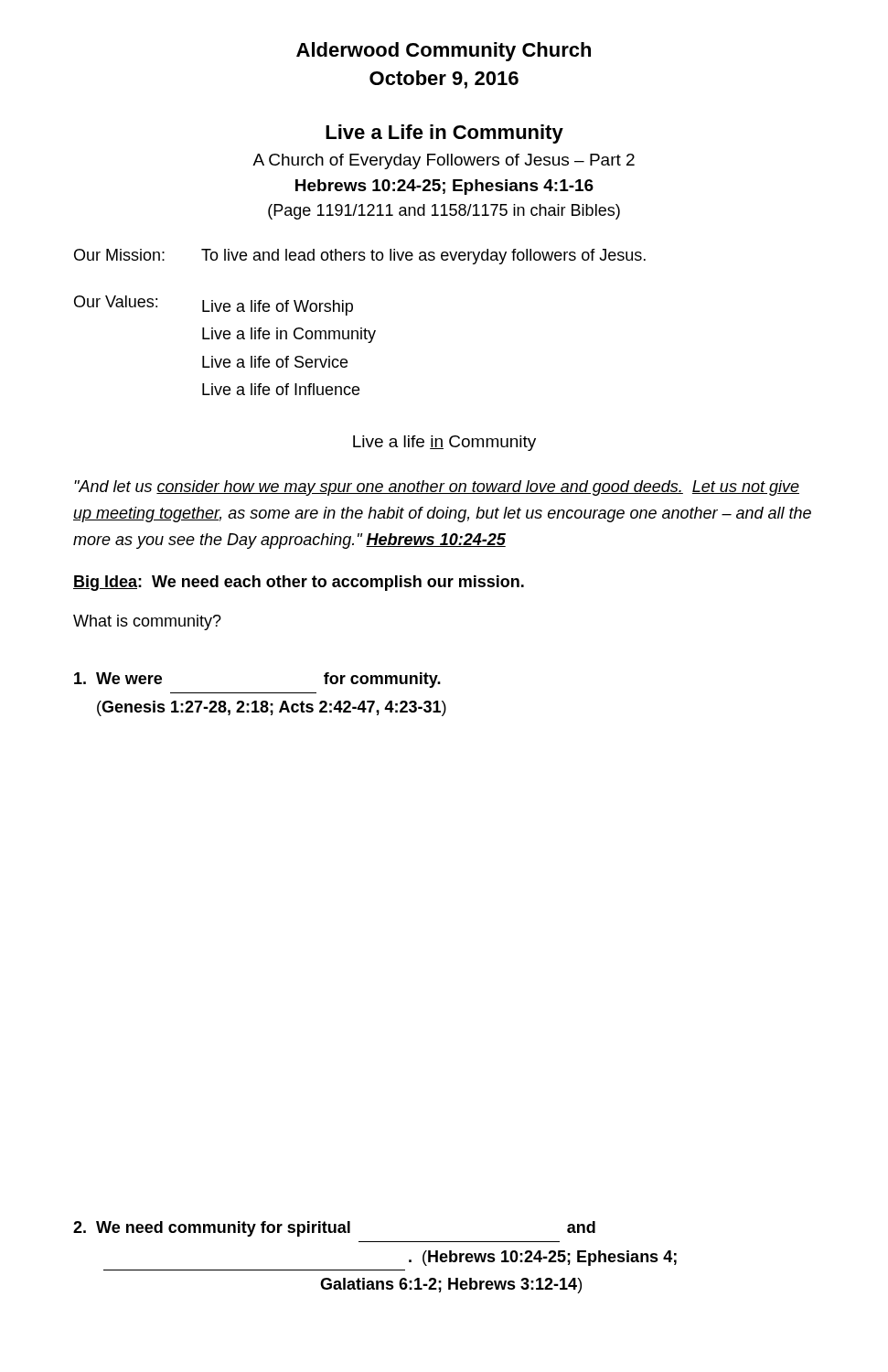Point to the region starting "We were for community."
The image size is (888, 1372).
pyautogui.click(x=260, y=690)
